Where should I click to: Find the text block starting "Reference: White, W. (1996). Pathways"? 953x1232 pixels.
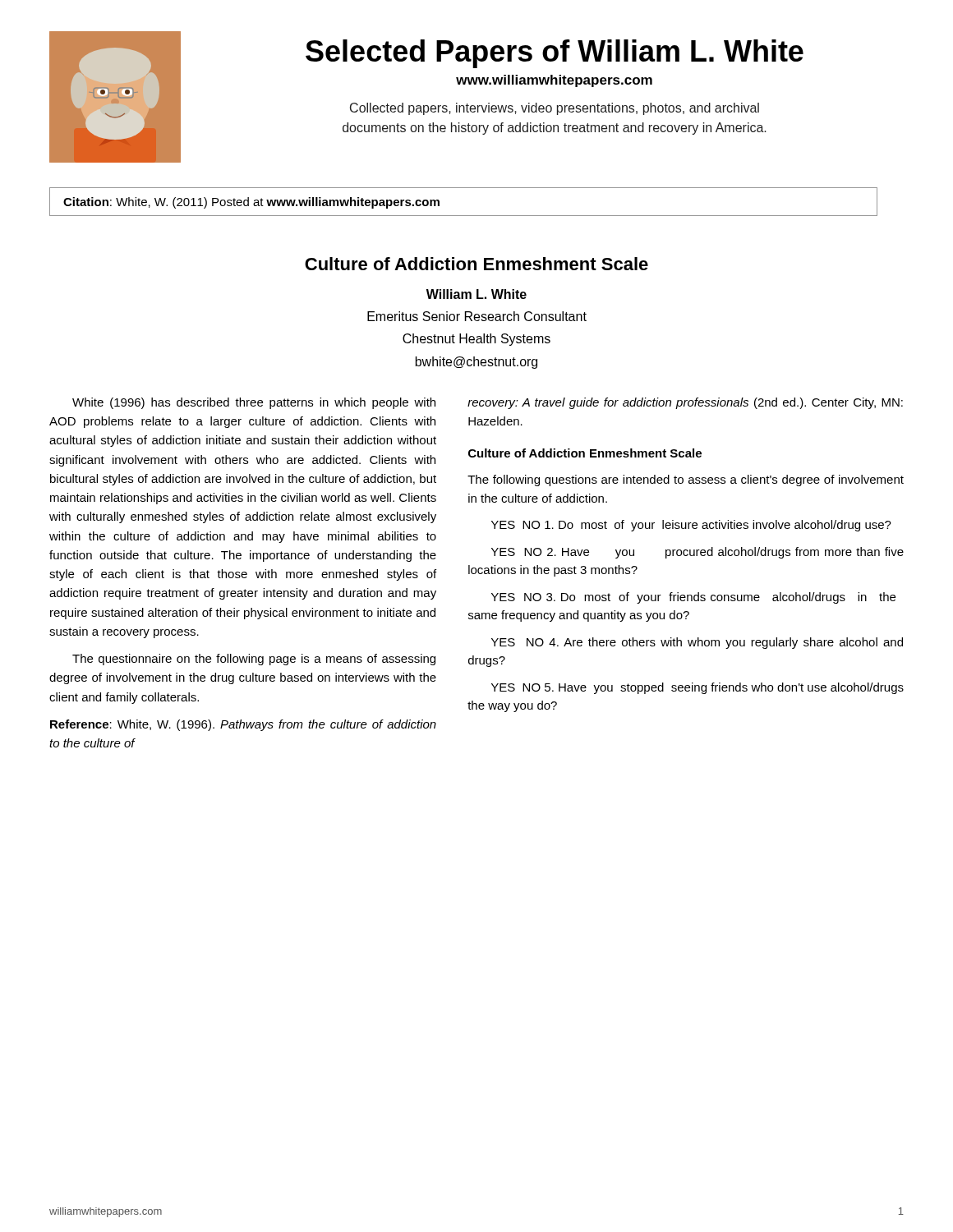click(243, 733)
